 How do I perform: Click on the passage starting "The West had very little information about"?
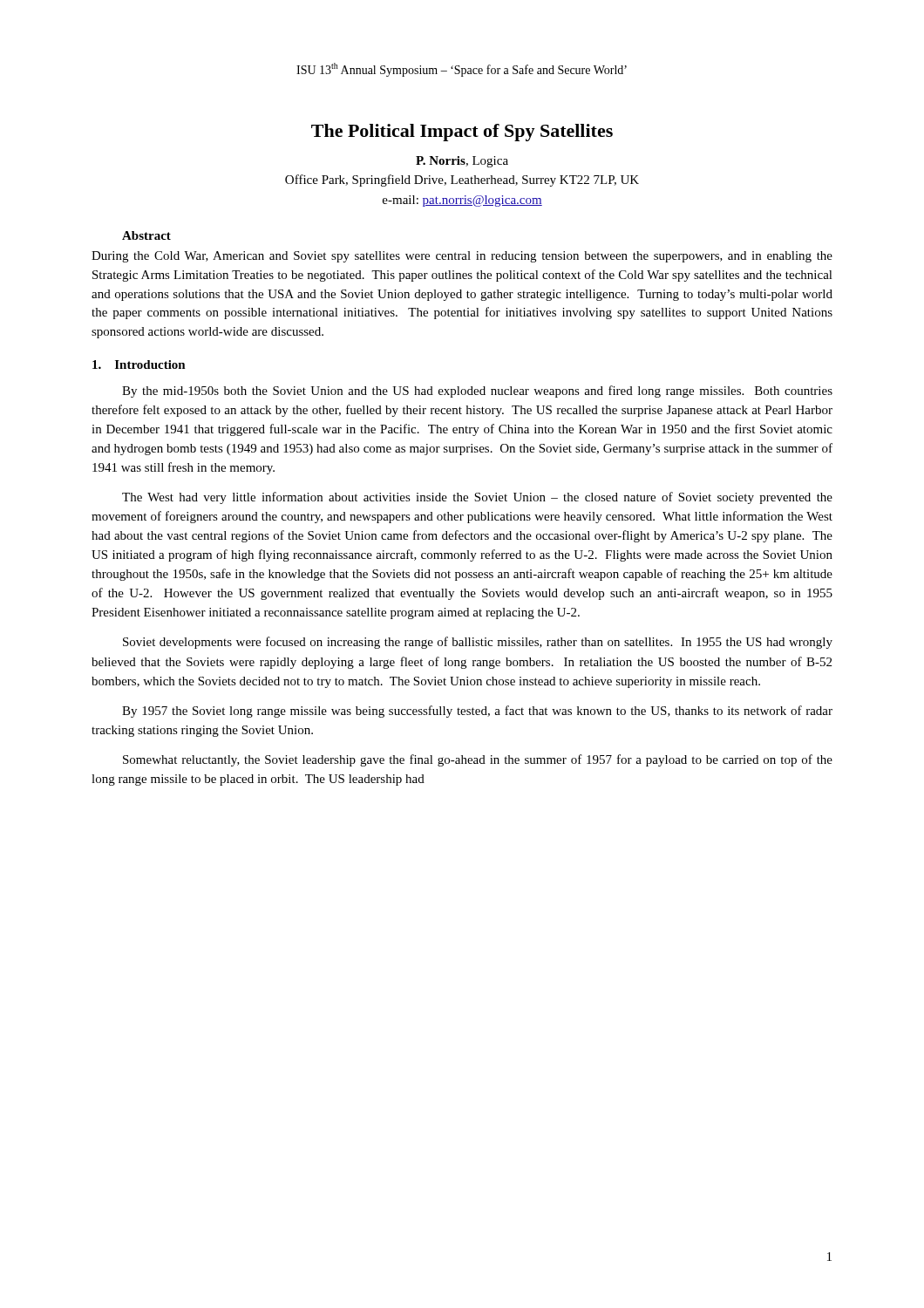(462, 555)
